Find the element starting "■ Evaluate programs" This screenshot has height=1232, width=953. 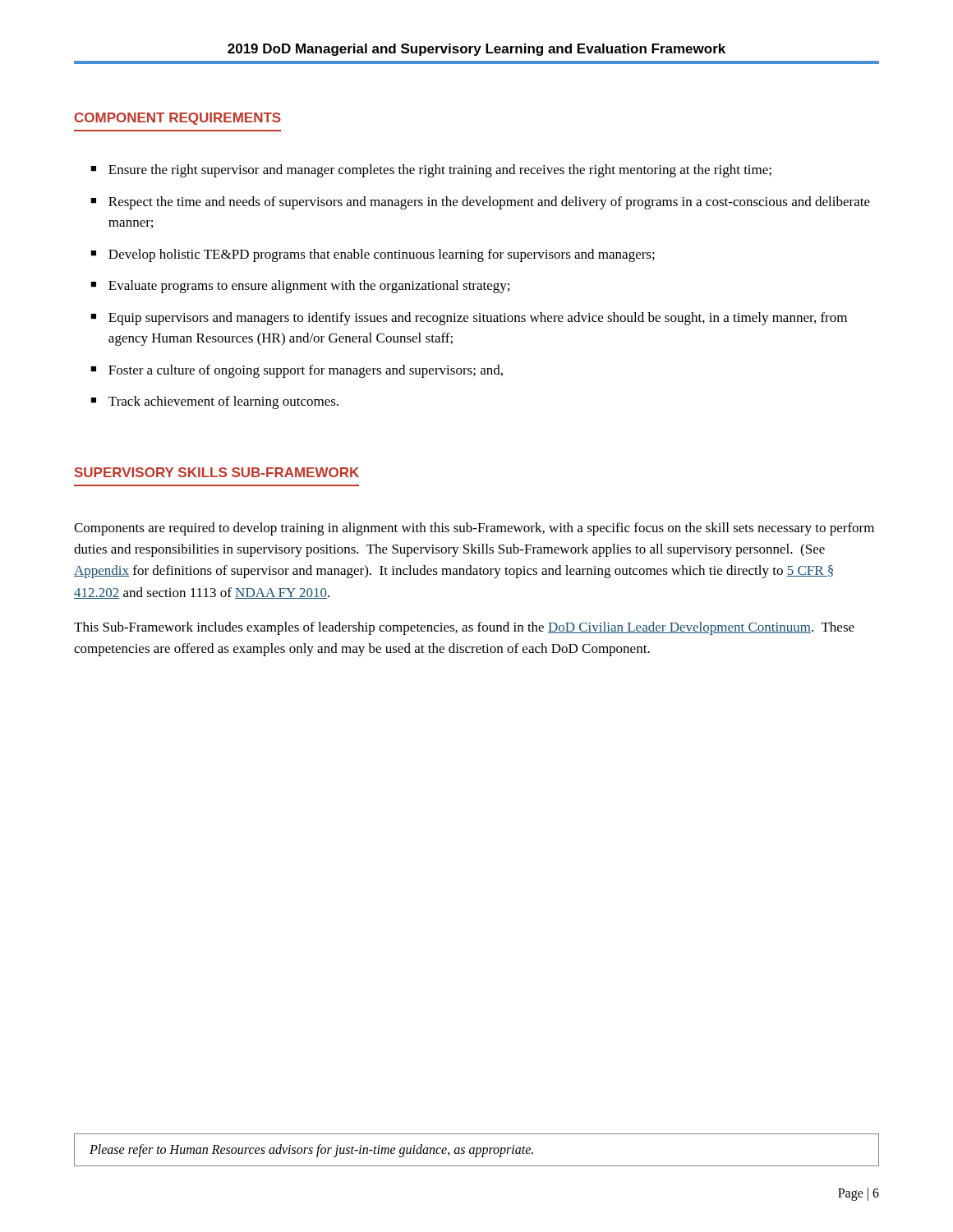coord(300,286)
